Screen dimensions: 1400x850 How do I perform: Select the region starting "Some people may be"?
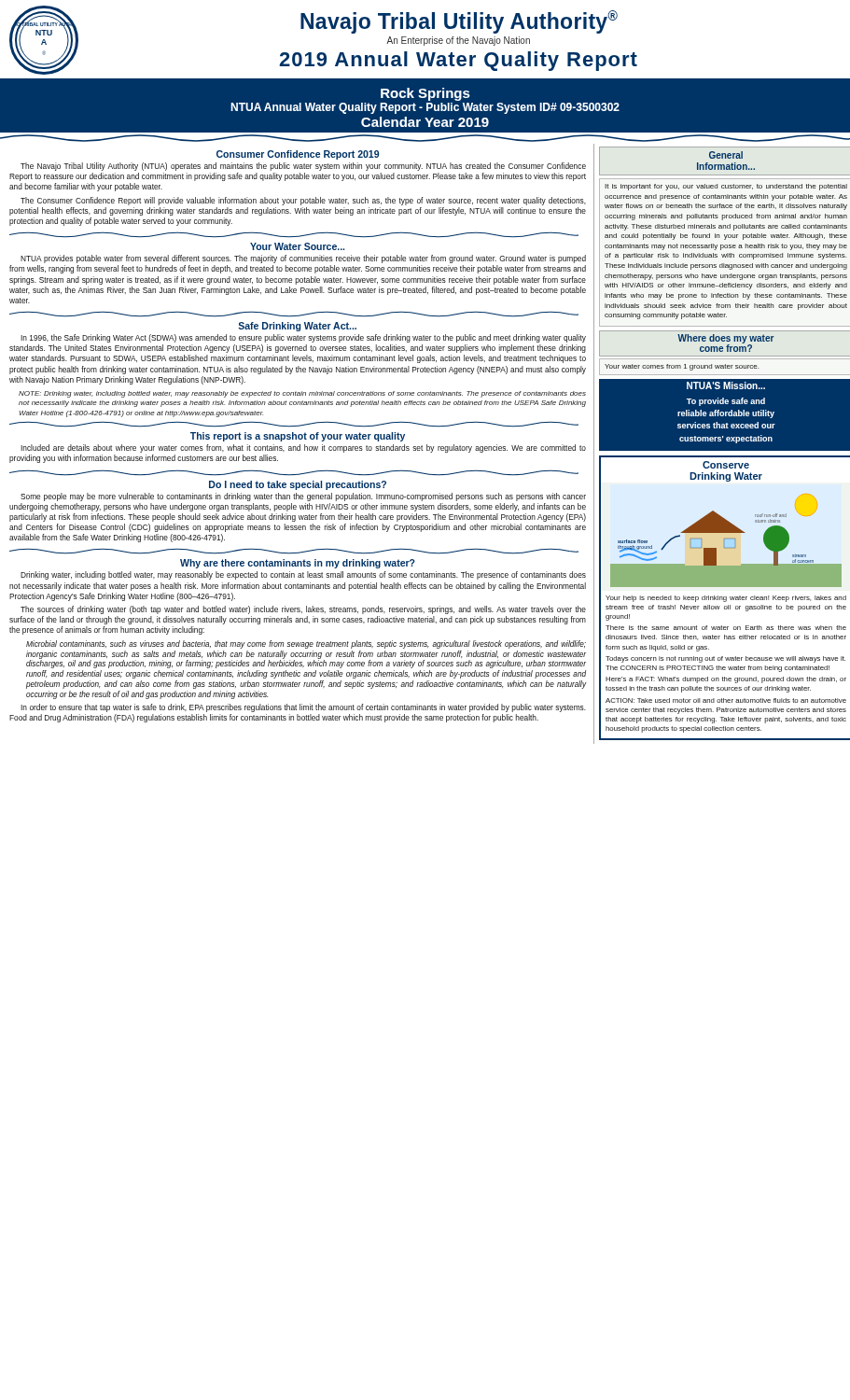coord(298,518)
